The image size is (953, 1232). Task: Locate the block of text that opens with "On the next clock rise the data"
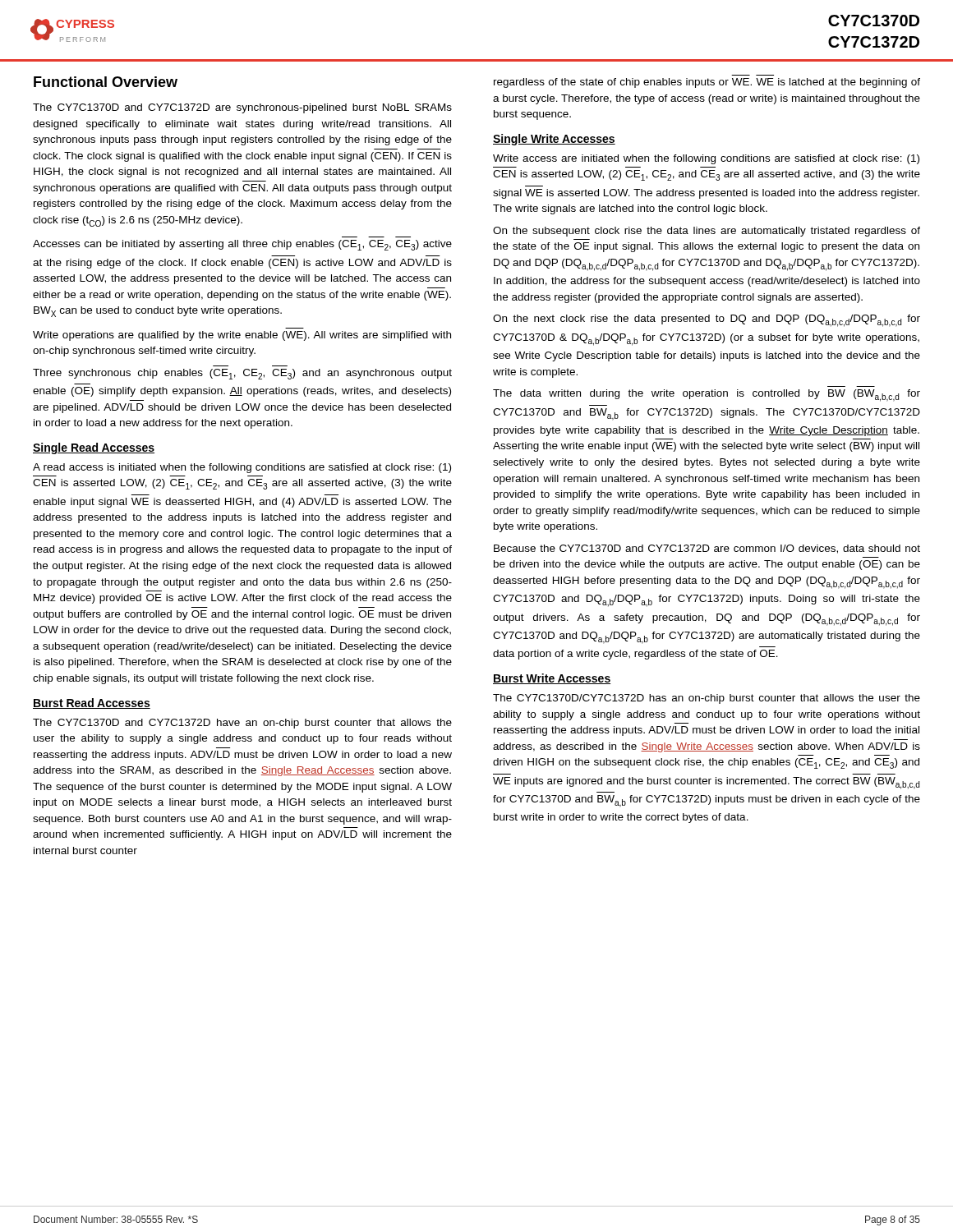point(707,345)
